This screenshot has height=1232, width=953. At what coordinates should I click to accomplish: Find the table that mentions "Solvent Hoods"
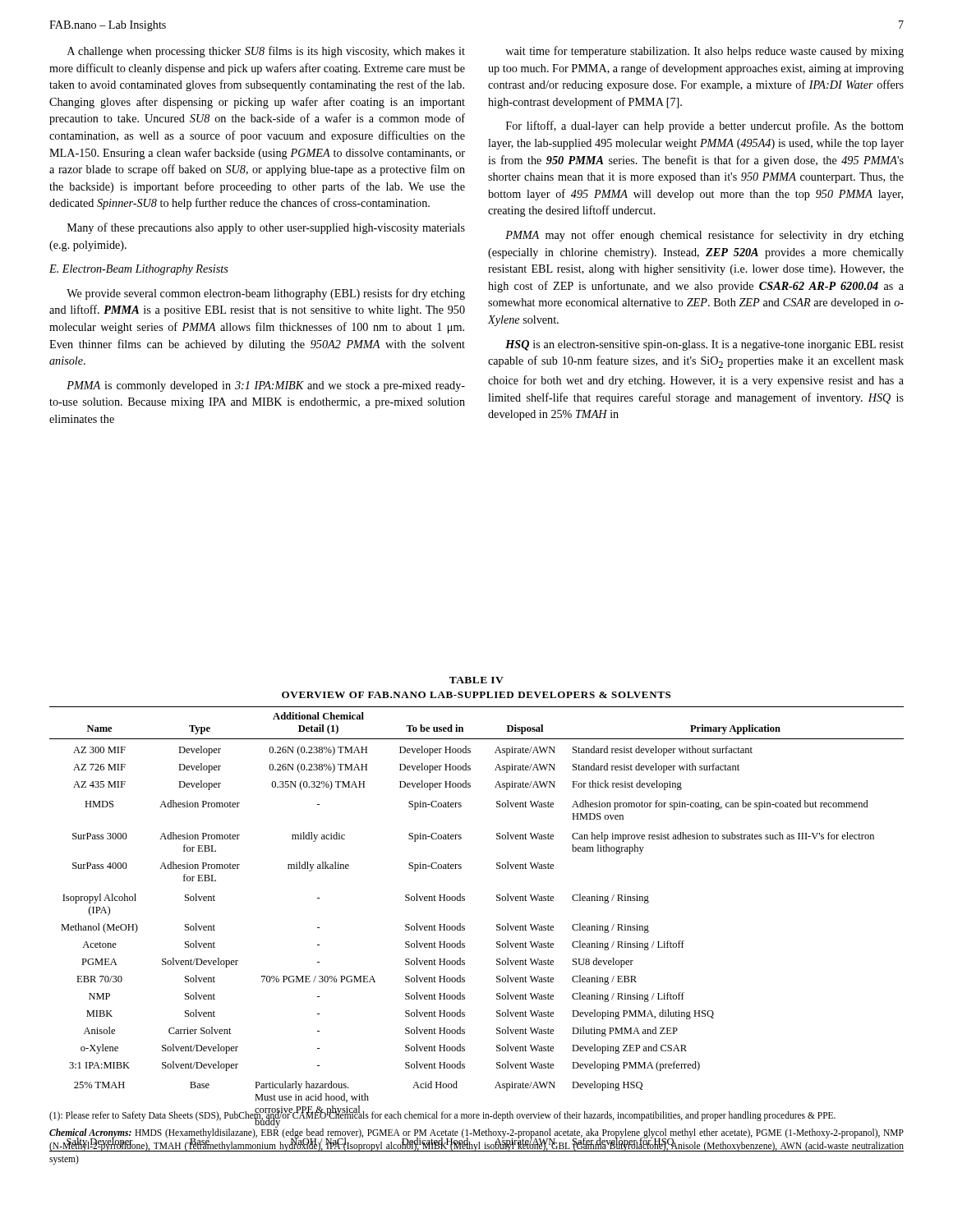point(476,929)
